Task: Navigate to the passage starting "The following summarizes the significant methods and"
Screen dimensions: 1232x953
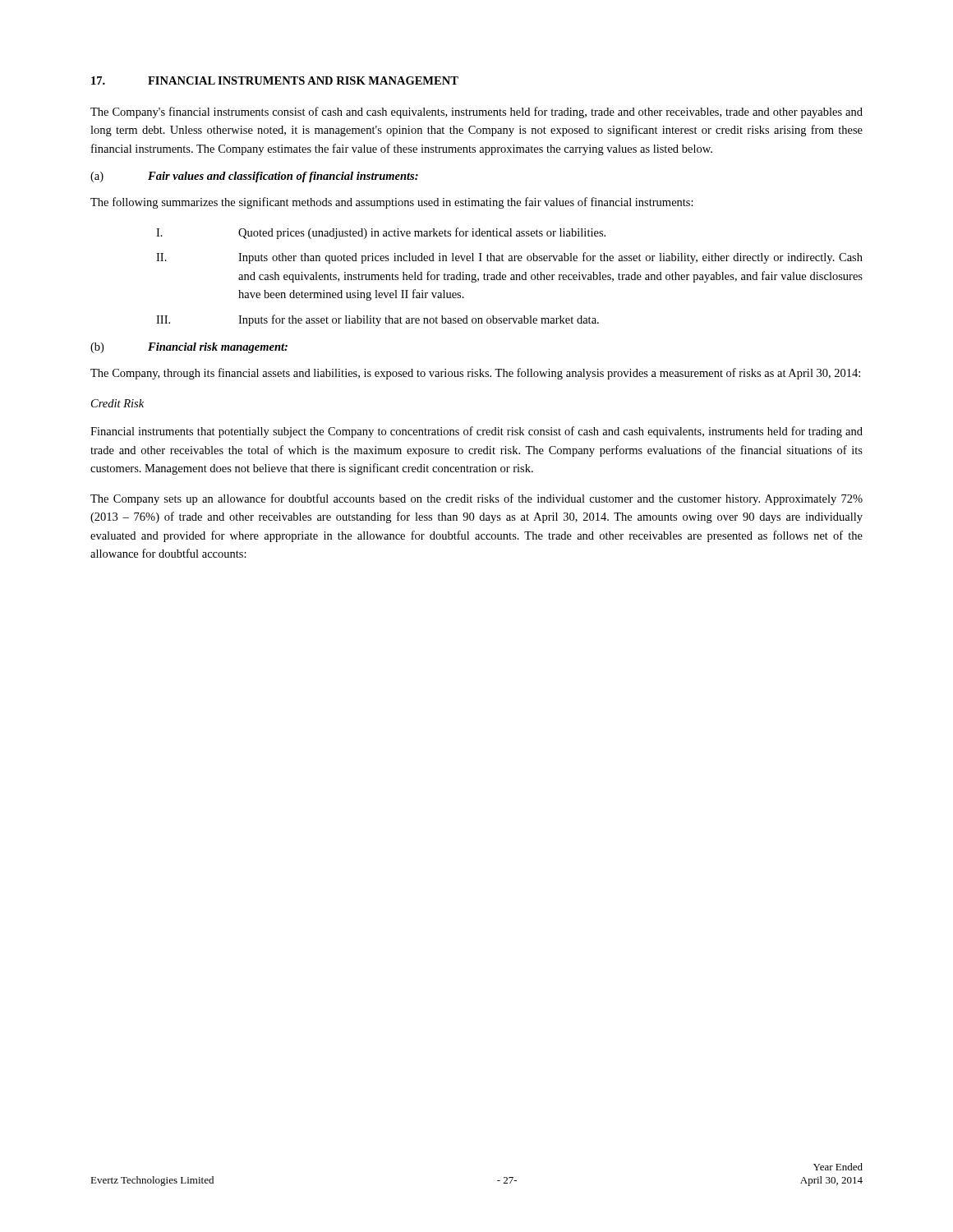Action: tap(476, 203)
